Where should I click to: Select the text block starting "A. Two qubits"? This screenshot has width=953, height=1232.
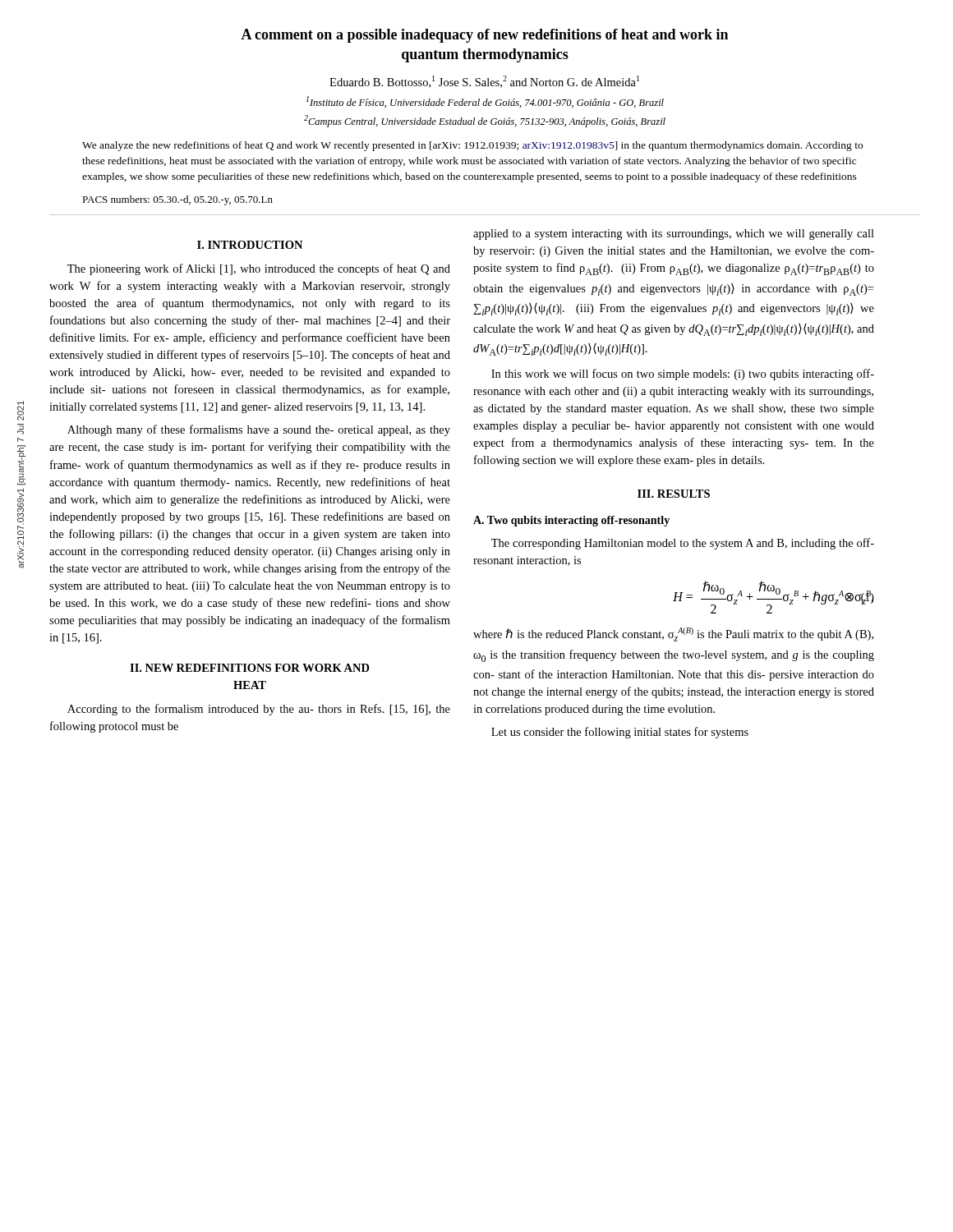tap(571, 521)
